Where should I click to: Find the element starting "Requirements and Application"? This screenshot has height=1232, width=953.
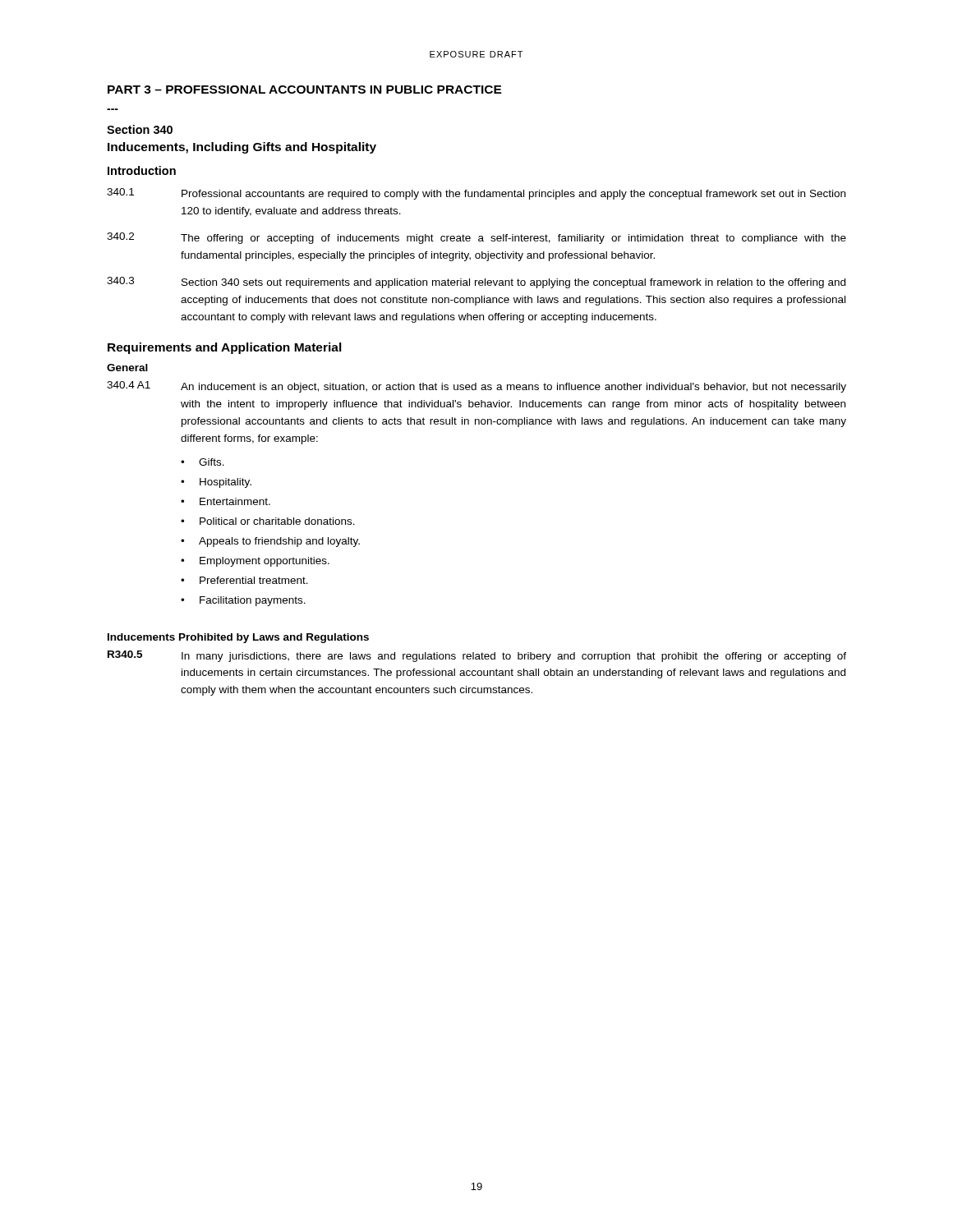pos(224,347)
